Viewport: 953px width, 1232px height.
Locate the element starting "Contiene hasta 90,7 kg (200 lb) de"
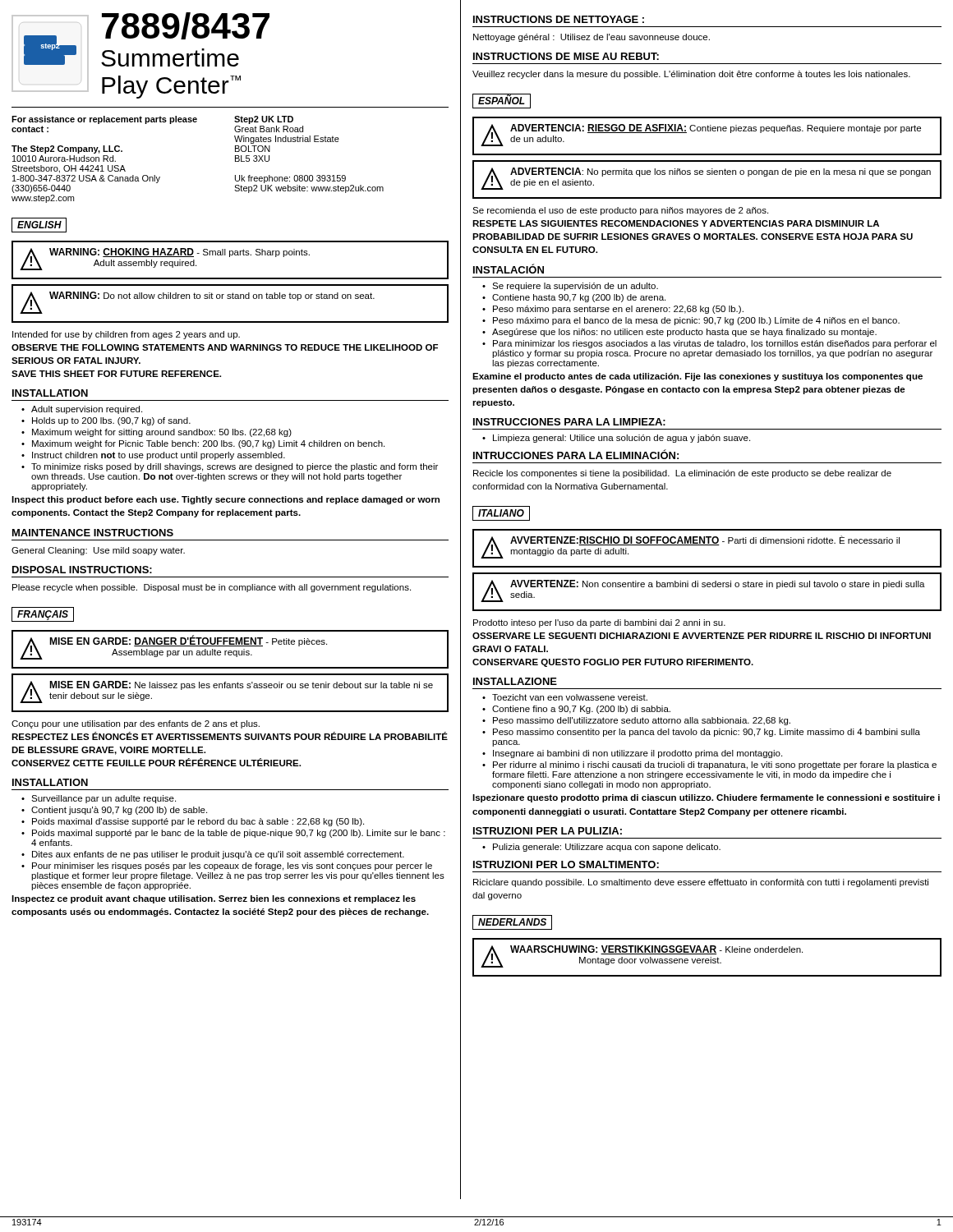click(x=579, y=297)
